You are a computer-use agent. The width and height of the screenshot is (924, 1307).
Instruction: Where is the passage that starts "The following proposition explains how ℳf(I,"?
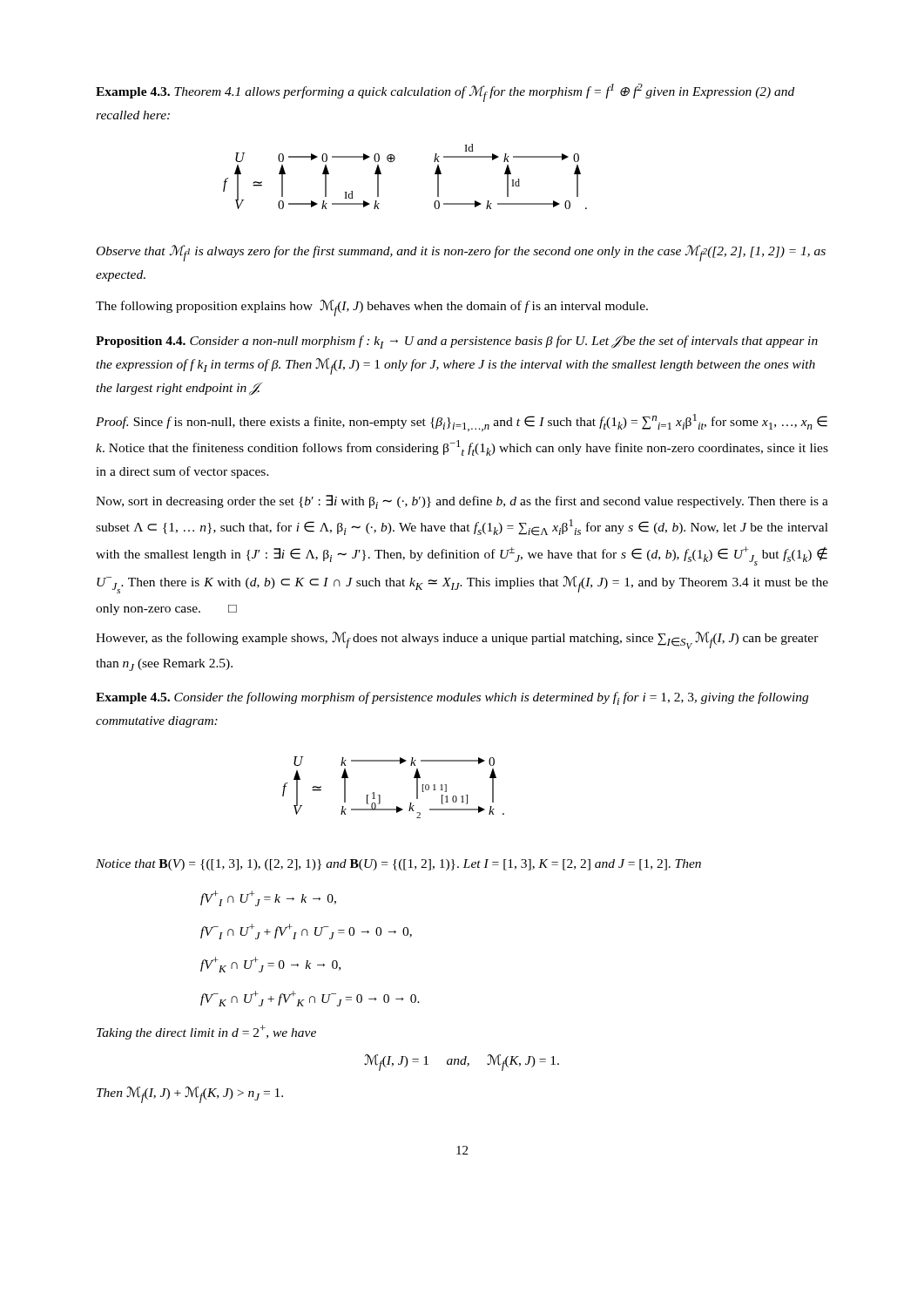click(x=372, y=308)
